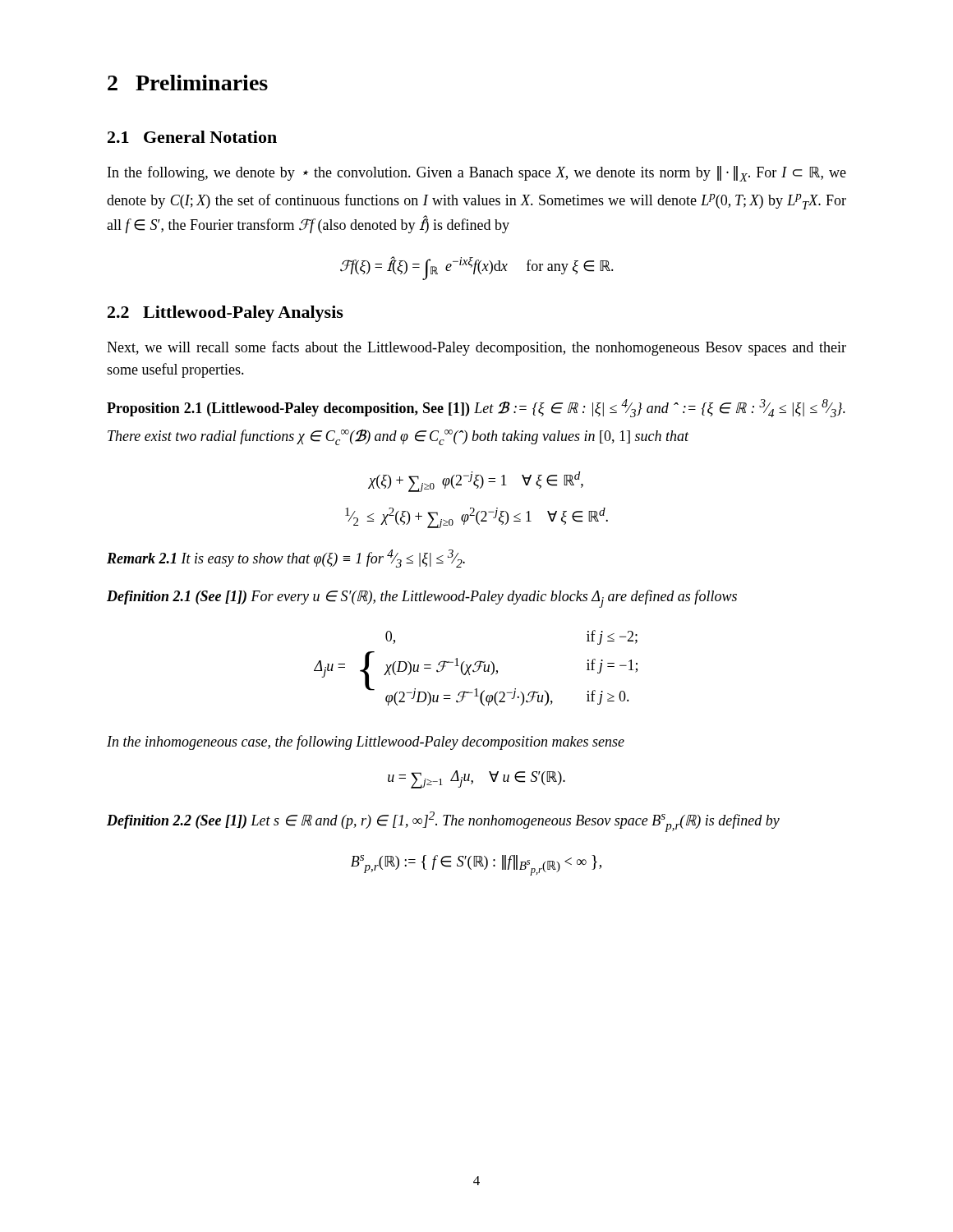Click on the text starting "ℱf(ξ) = f̂(ξ) = ∫ℝ e−ixξf(x)dx for any"
953x1232 pixels.
click(476, 267)
